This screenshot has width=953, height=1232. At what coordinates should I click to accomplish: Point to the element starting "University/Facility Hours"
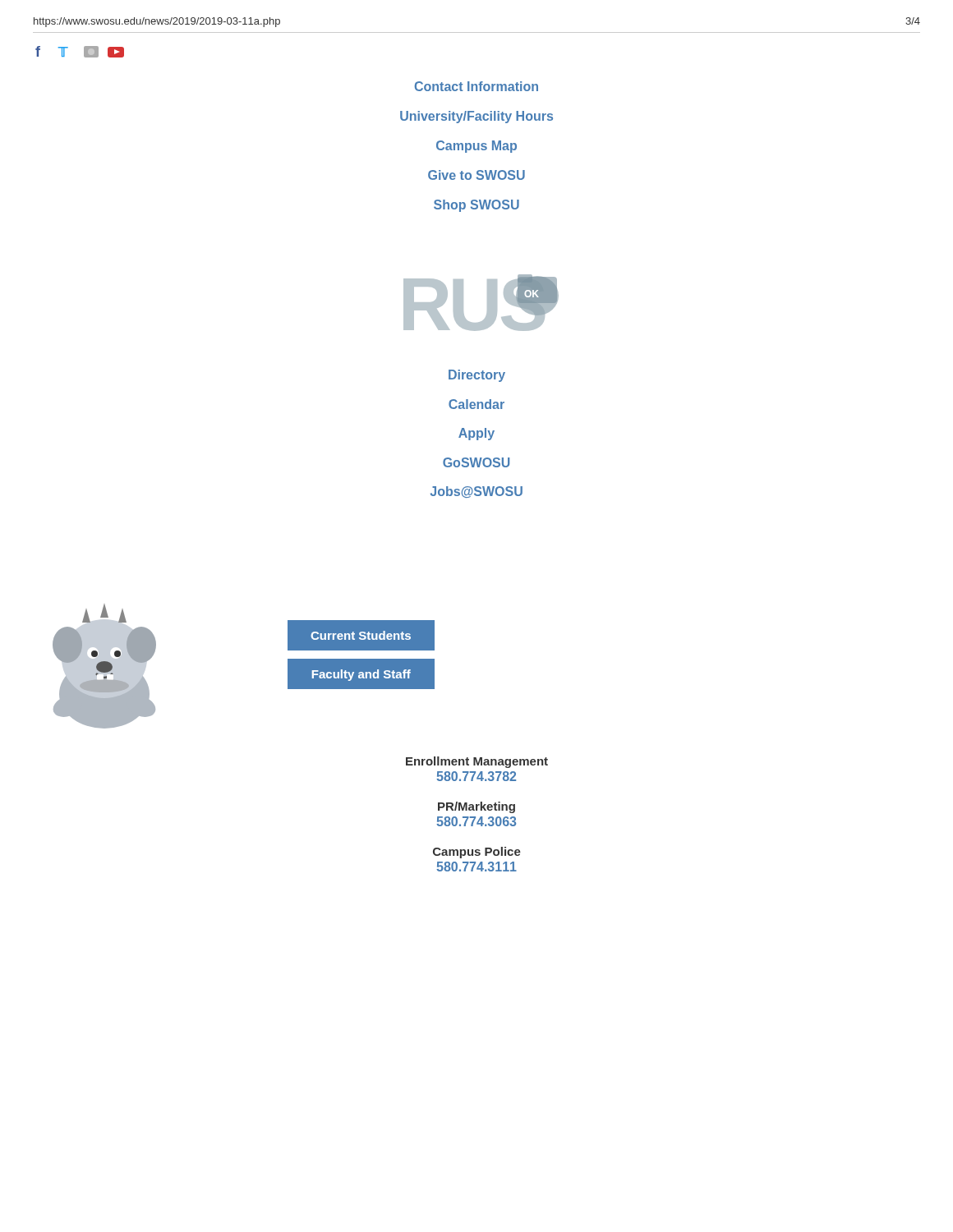pyautogui.click(x=476, y=116)
